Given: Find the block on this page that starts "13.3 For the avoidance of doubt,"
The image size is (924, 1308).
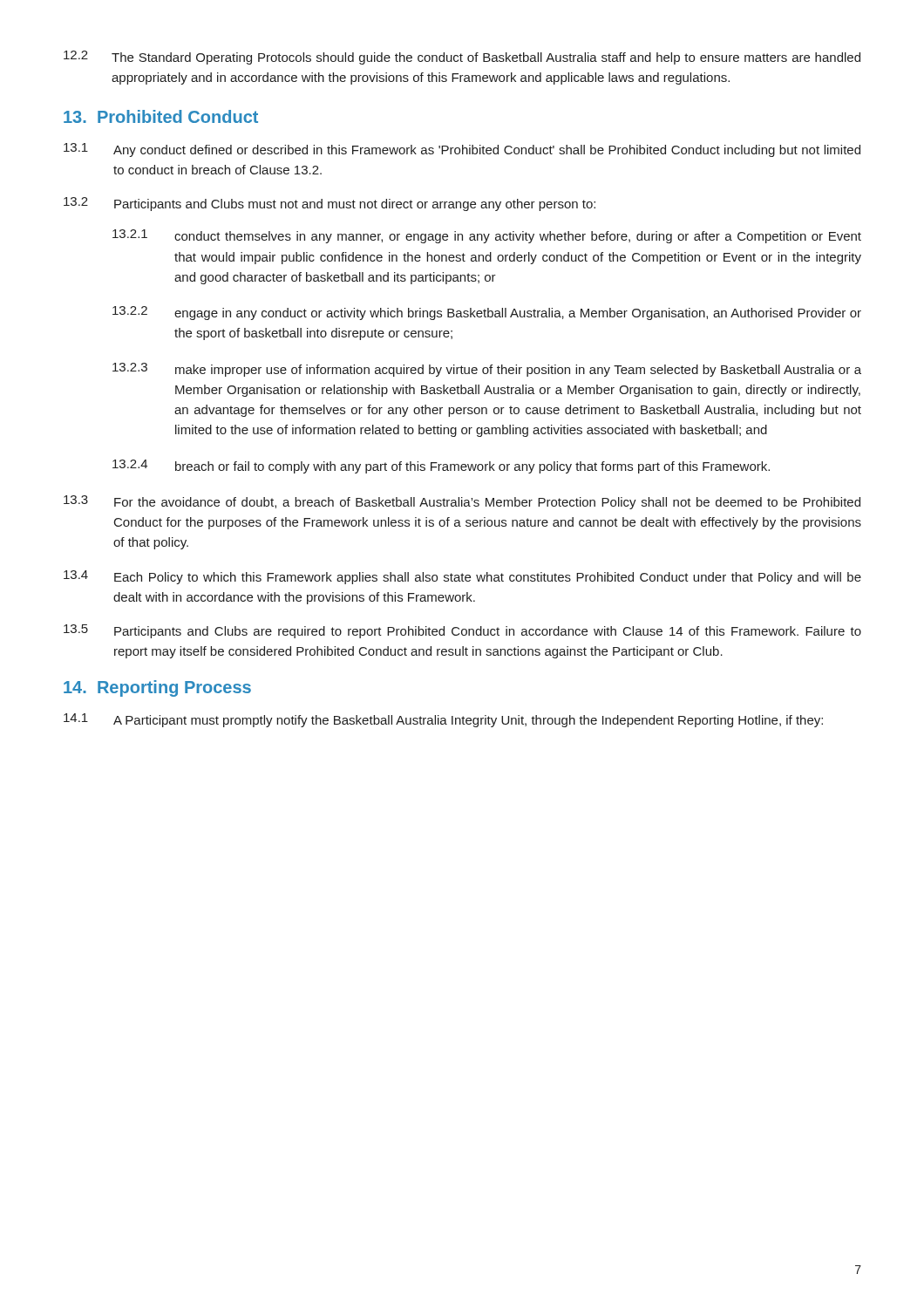Looking at the screenshot, I should [462, 522].
